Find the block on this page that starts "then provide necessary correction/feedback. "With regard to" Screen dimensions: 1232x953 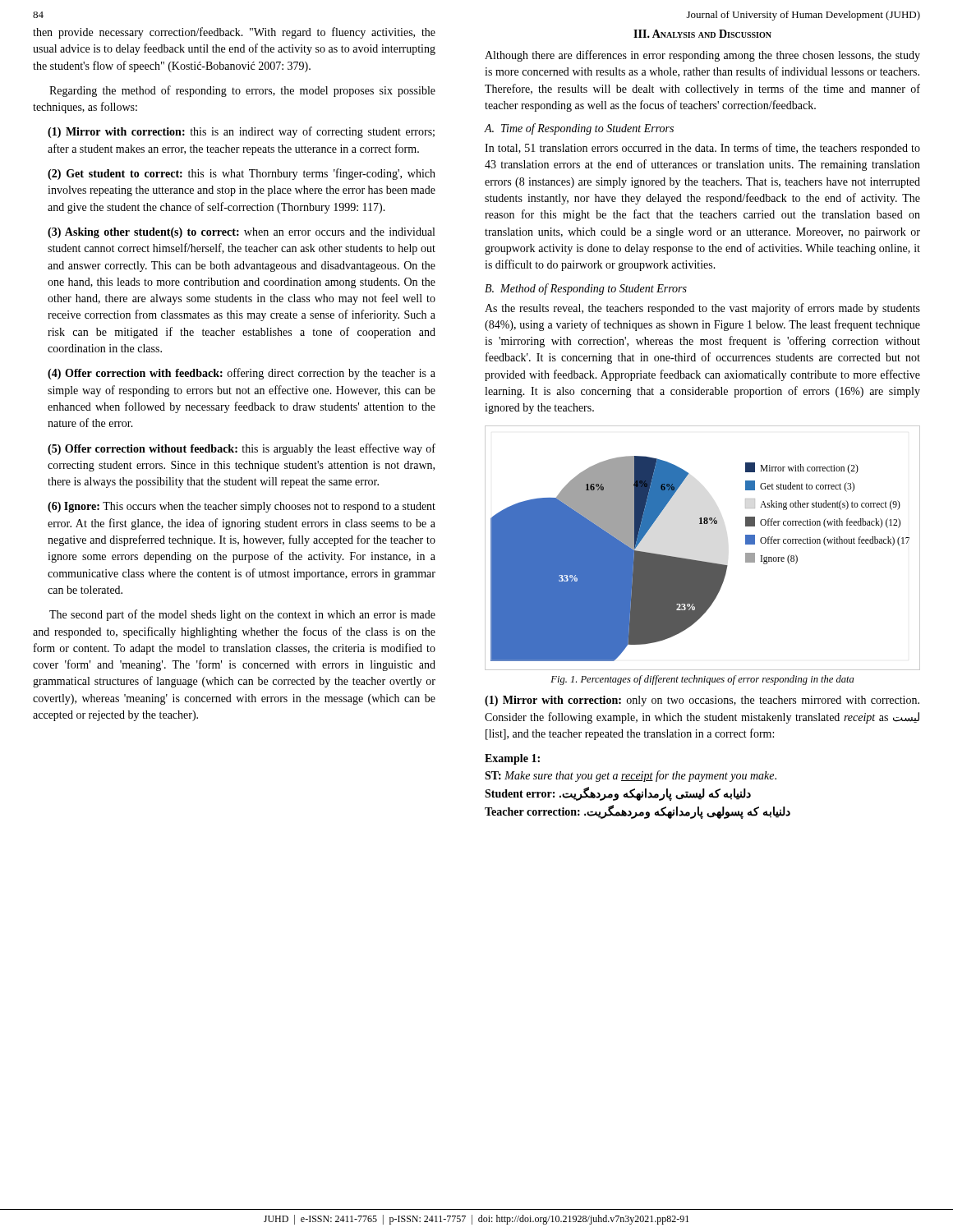tap(234, 49)
